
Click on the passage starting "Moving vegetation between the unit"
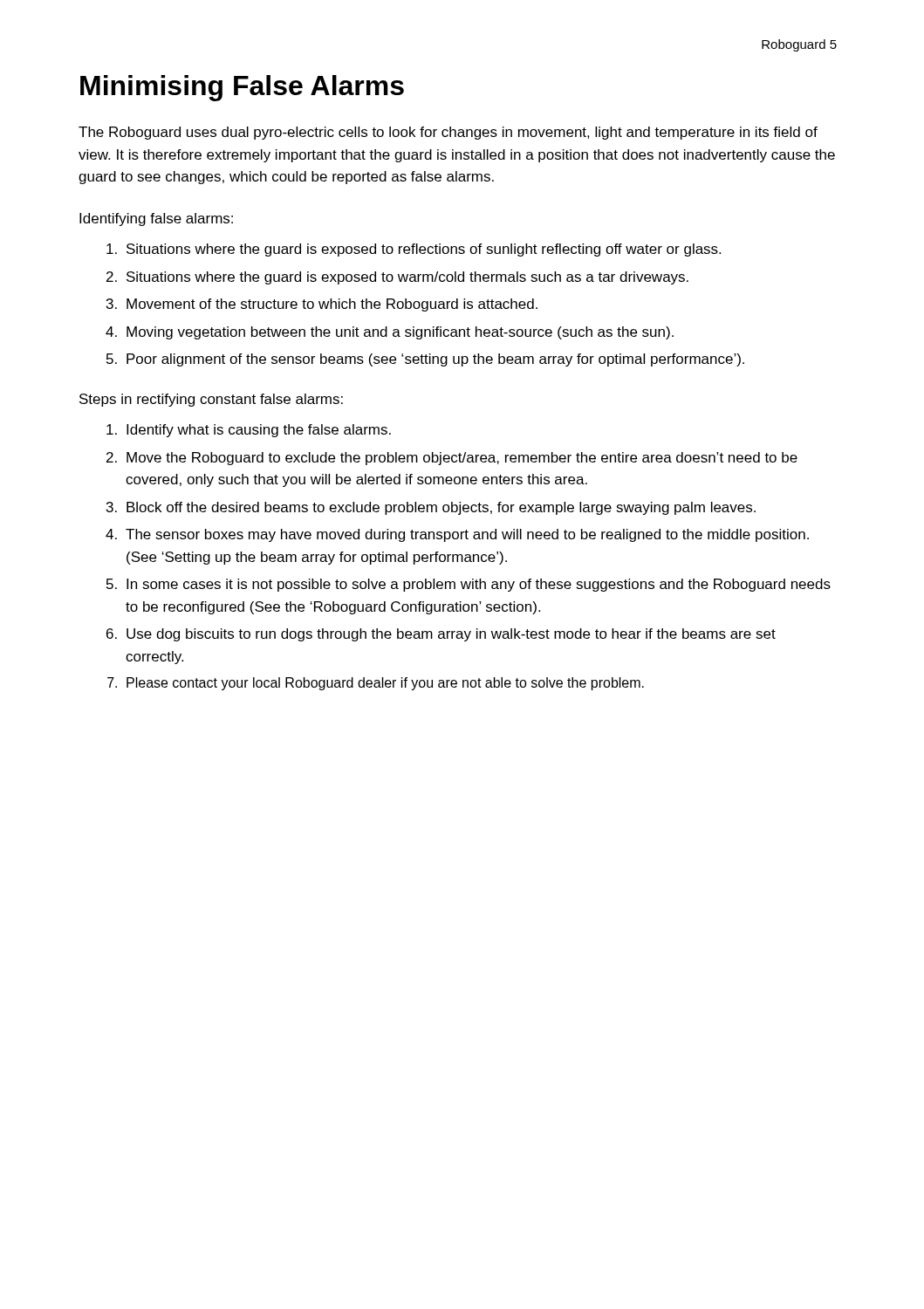[x=400, y=332]
